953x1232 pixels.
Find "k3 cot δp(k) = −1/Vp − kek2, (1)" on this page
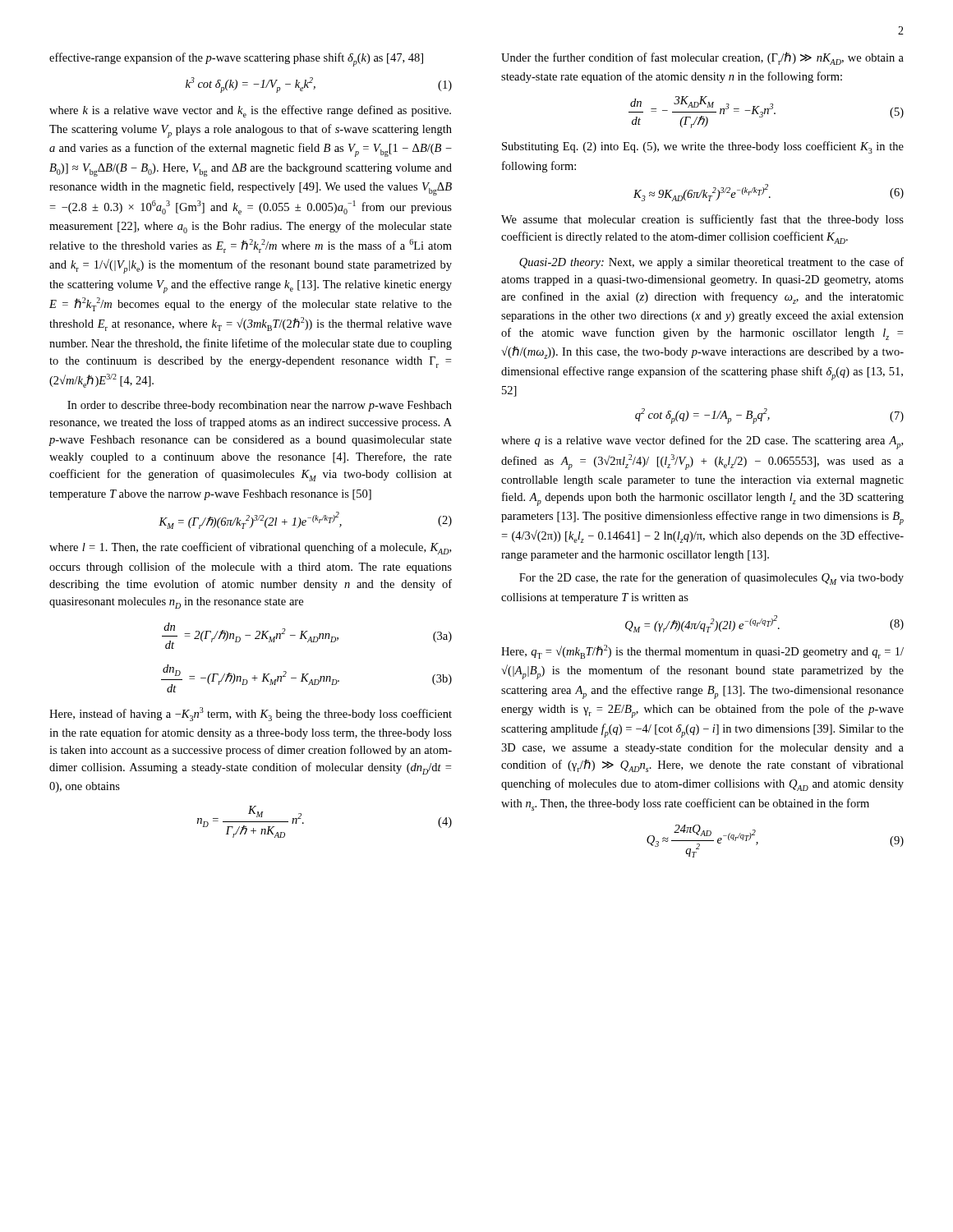[x=251, y=85]
